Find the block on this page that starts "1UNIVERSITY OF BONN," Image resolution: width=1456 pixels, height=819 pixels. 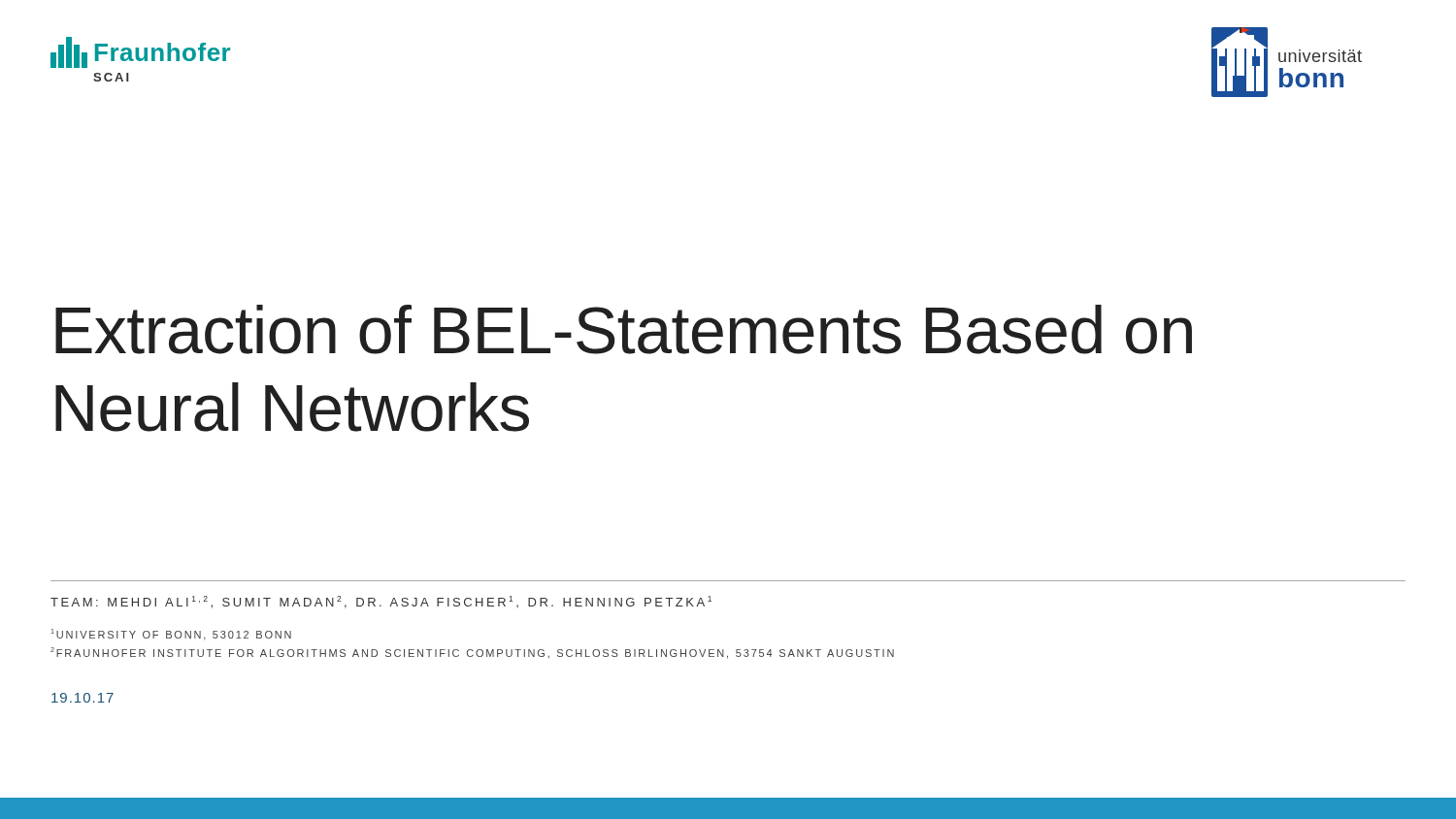point(473,643)
